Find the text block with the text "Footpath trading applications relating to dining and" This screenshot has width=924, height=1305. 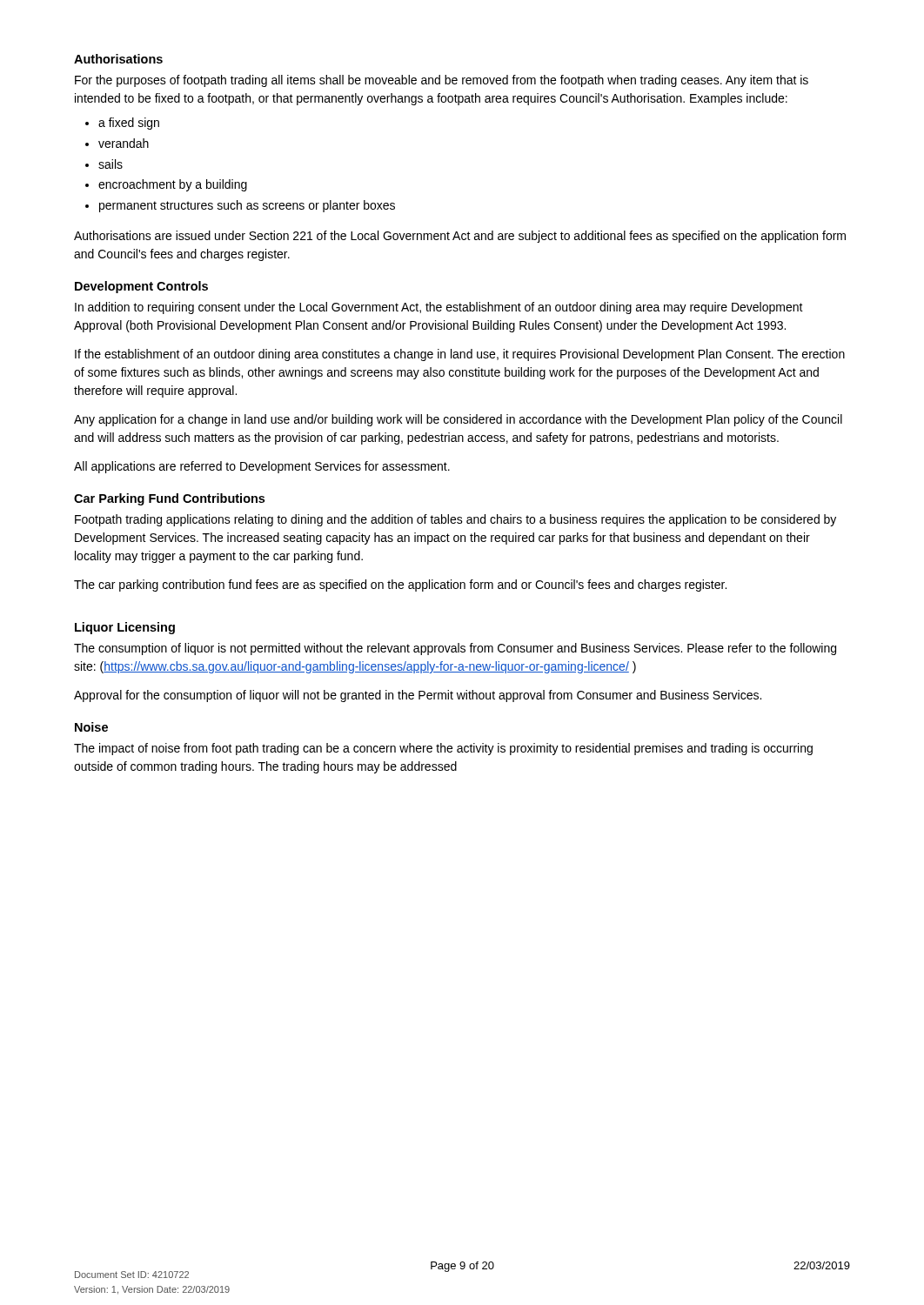(x=455, y=538)
